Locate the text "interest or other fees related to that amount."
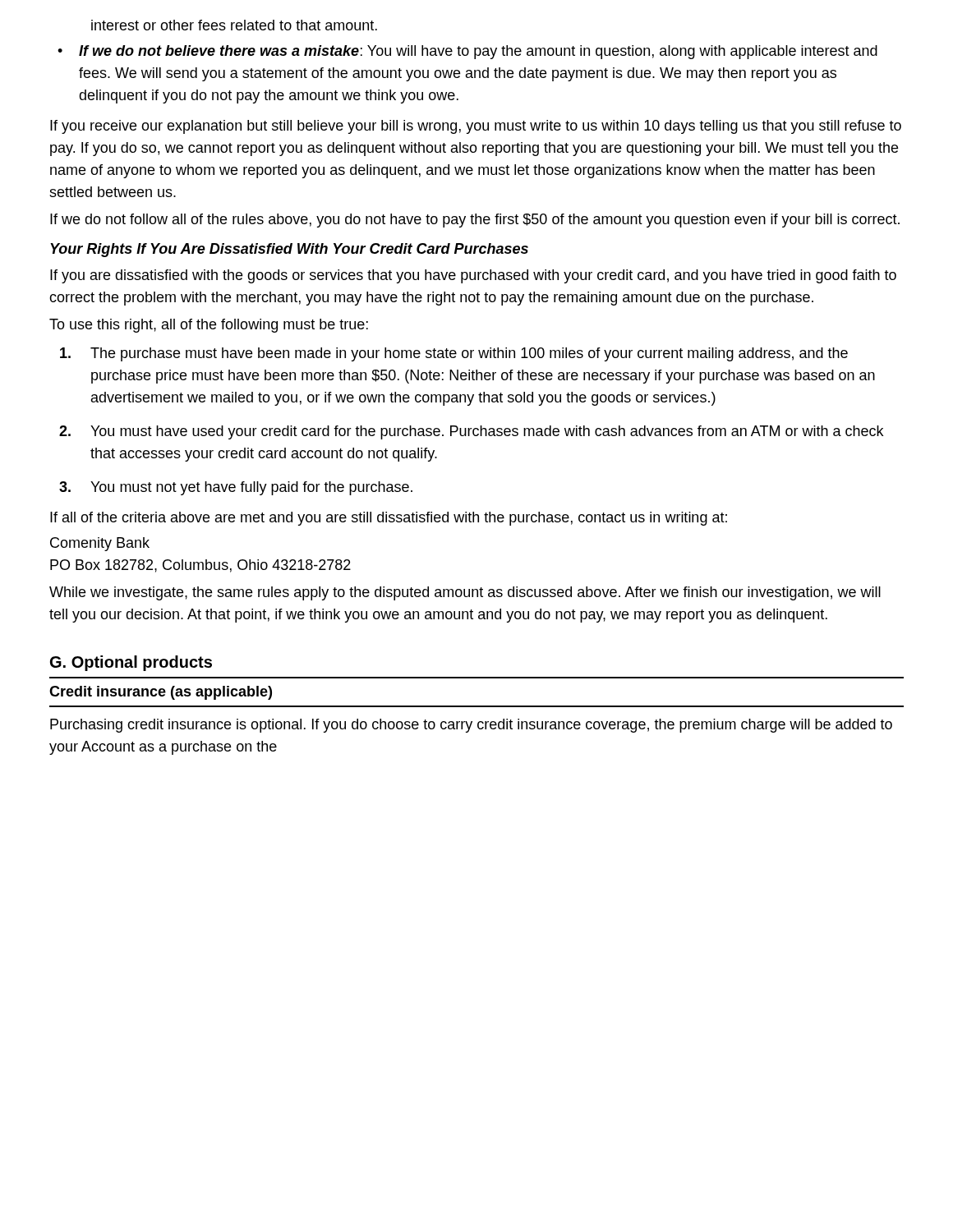The image size is (953, 1232). pos(234,25)
